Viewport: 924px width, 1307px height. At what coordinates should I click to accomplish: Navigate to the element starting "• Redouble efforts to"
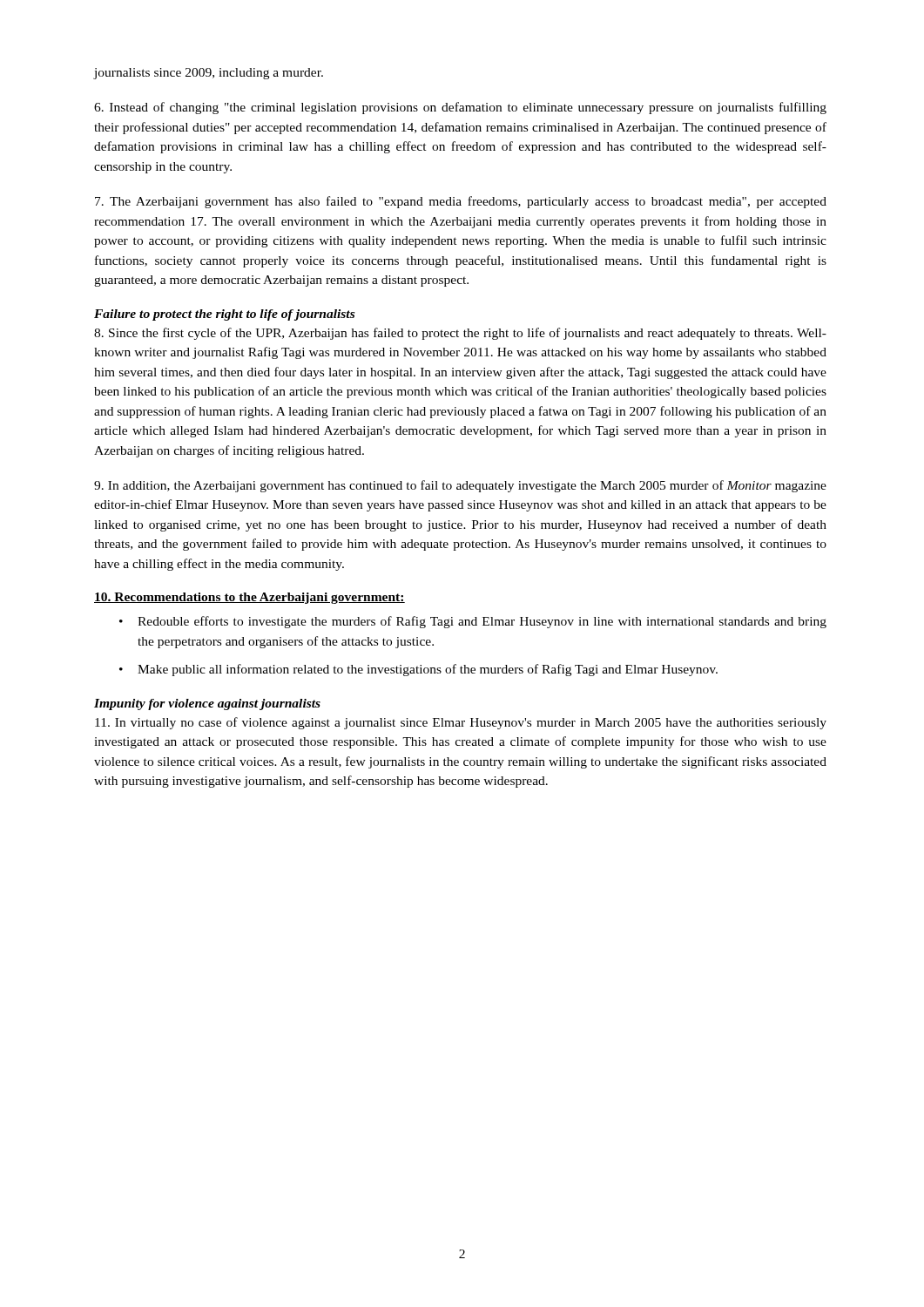(x=472, y=632)
